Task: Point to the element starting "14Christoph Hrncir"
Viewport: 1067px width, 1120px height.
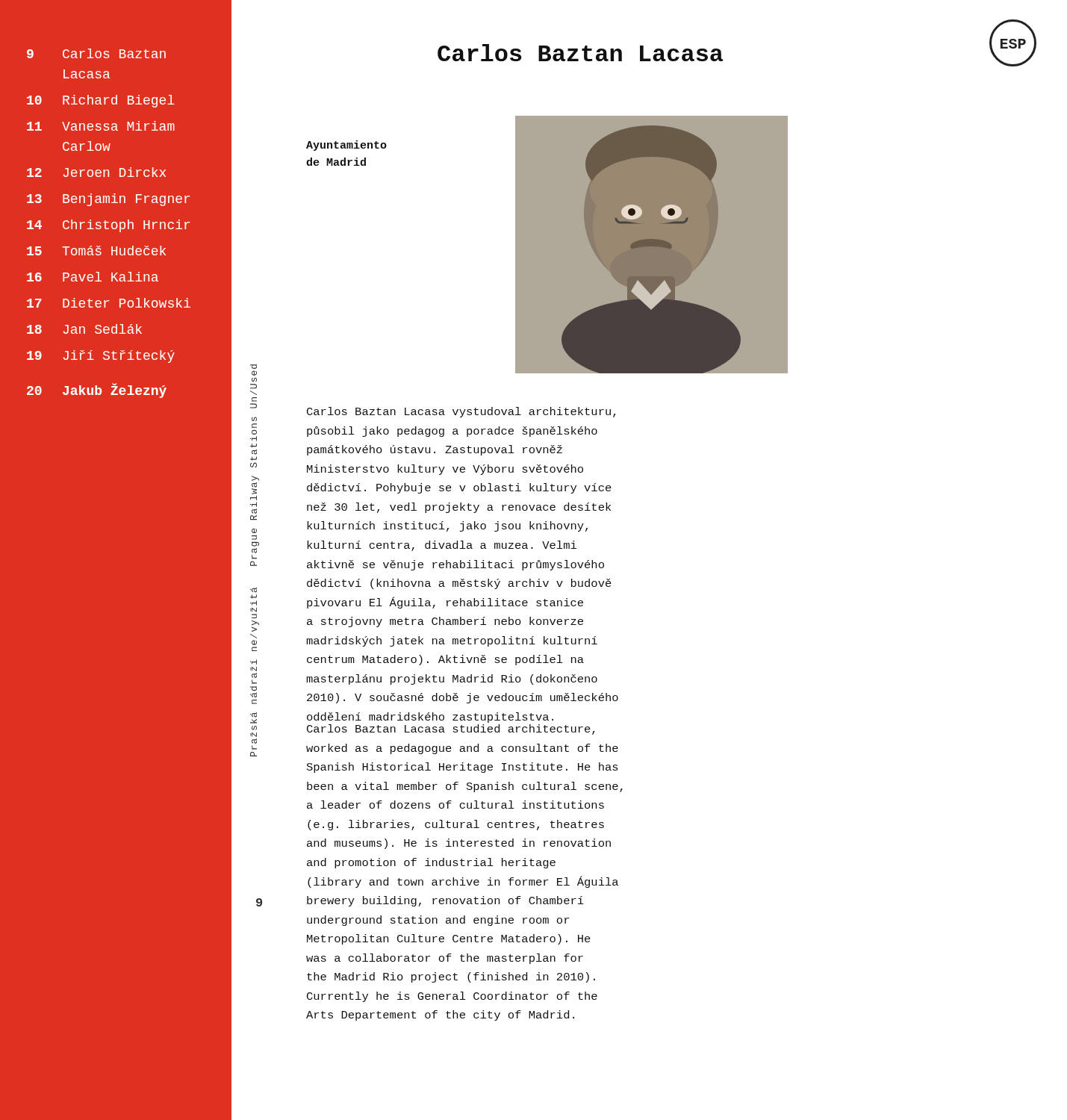Action: [x=109, y=226]
